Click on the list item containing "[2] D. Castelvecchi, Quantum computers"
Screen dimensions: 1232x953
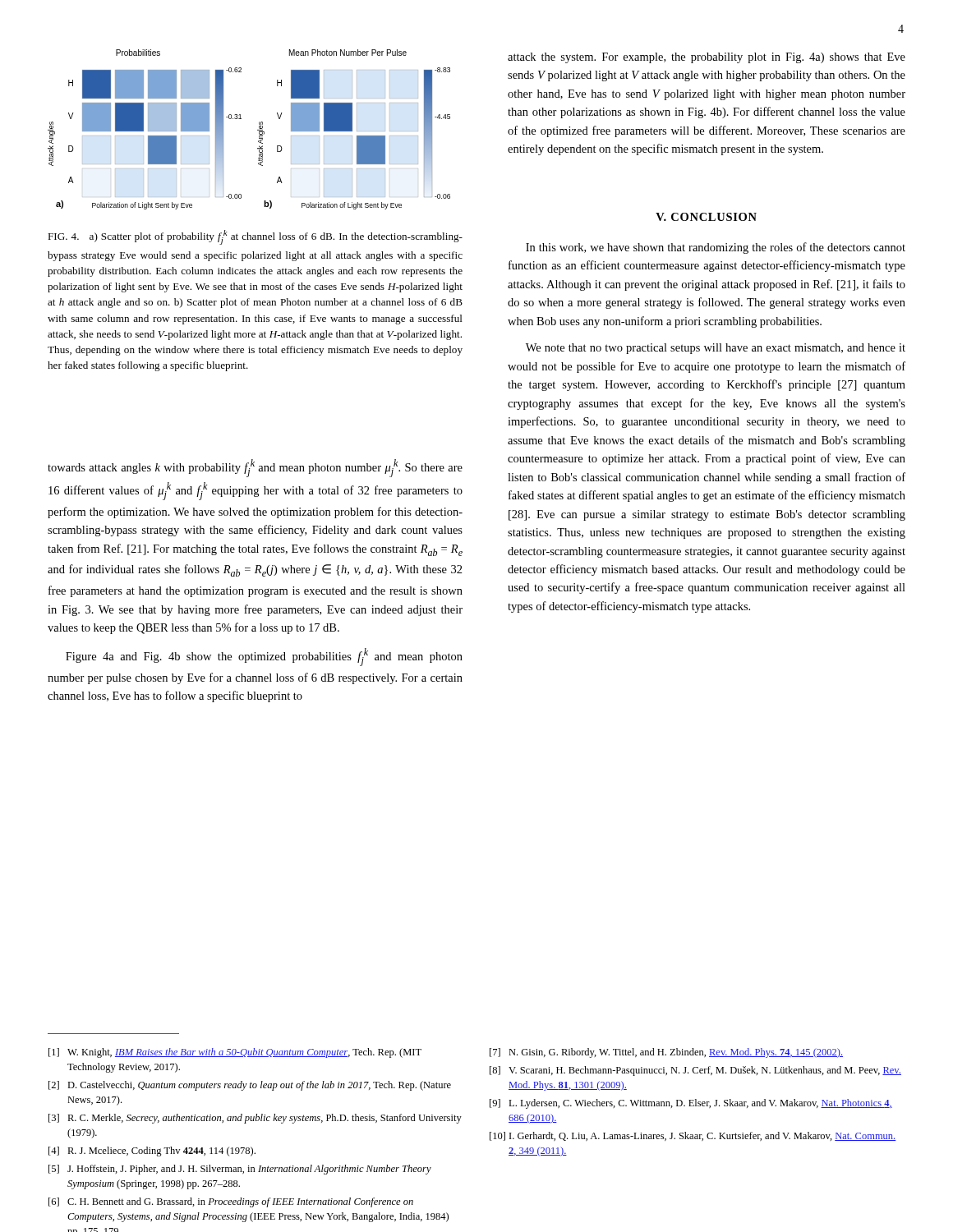point(255,1092)
